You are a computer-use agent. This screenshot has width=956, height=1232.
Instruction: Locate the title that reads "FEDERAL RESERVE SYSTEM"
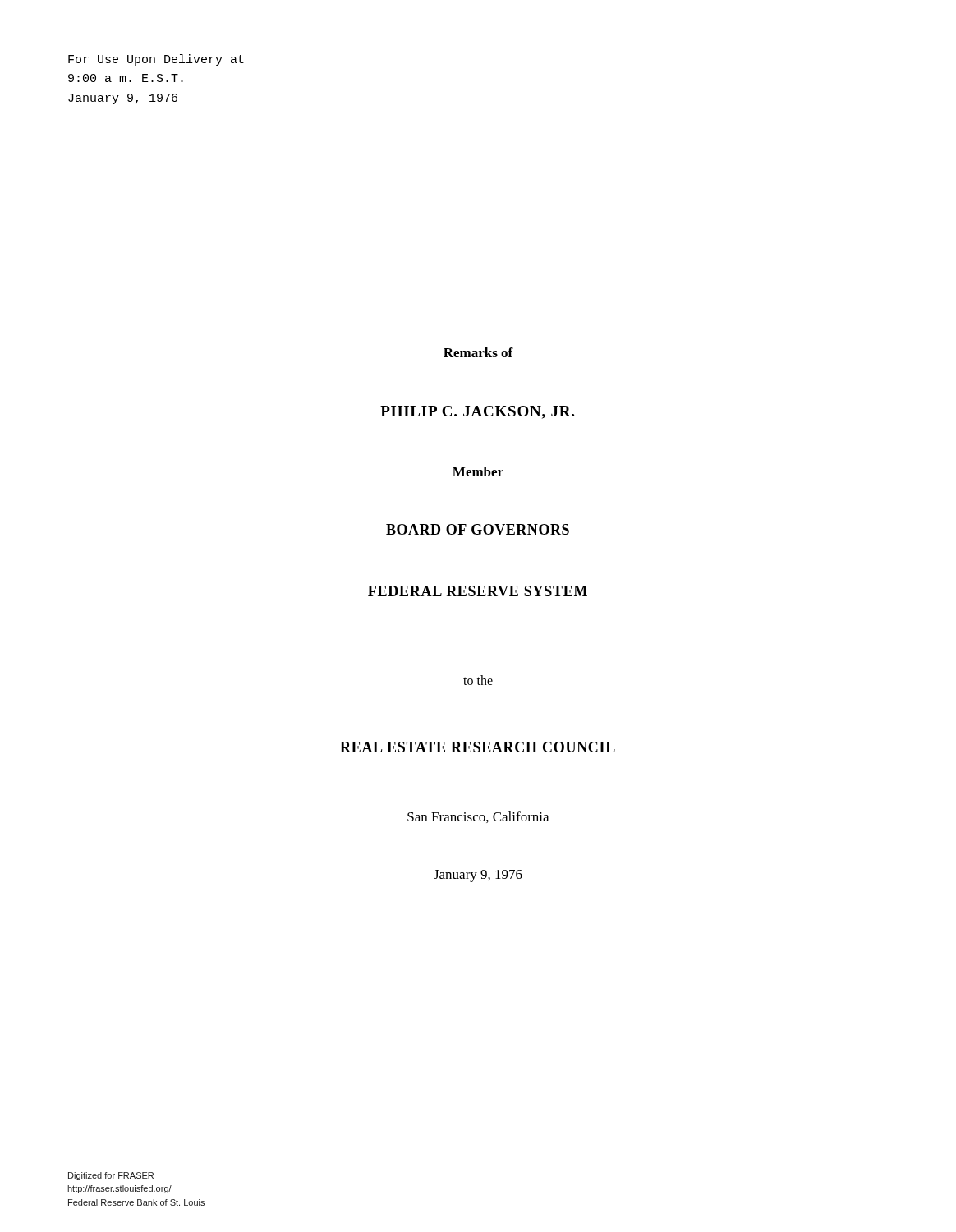point(478,591)
